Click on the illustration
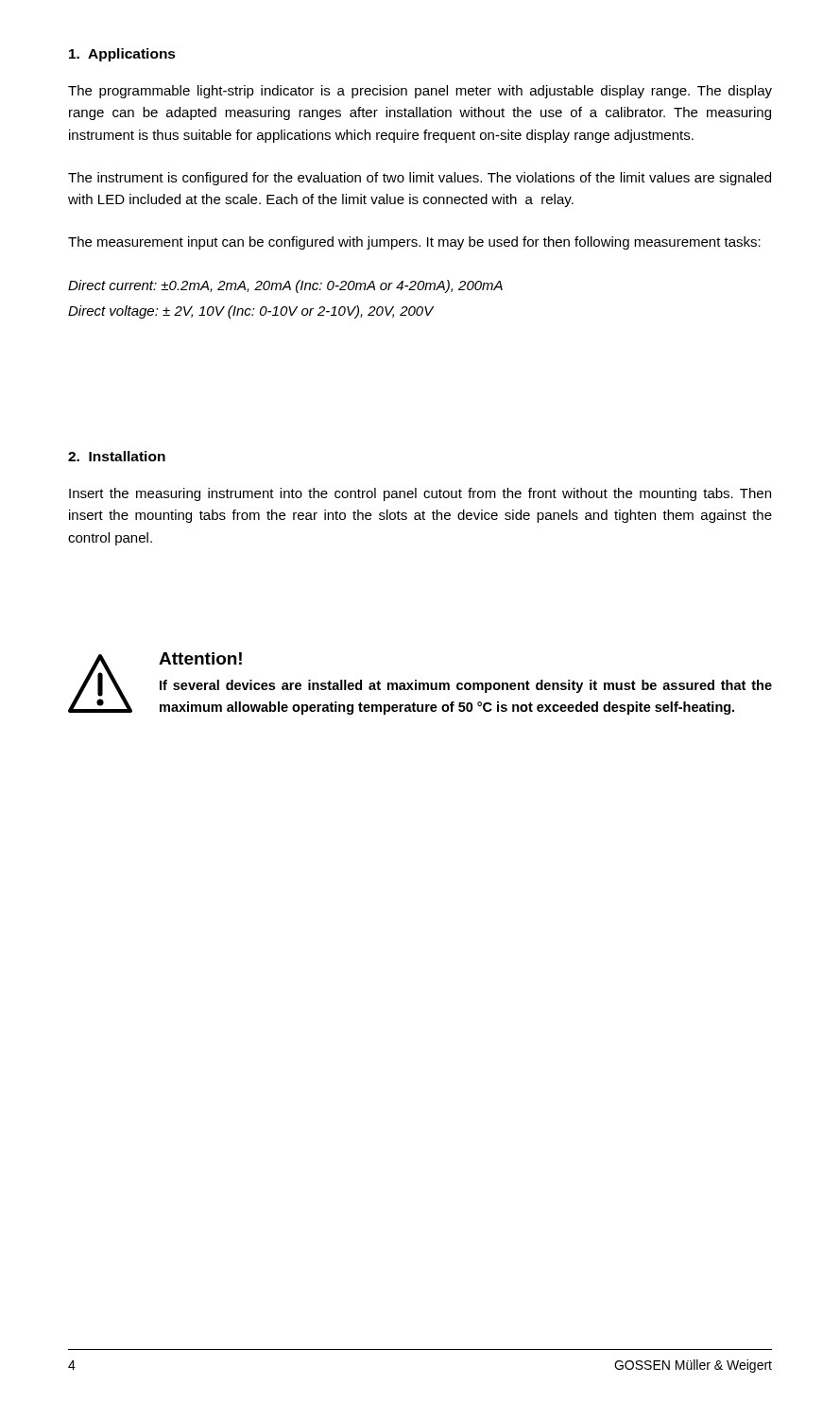The height and width of the screenshot is (1418, 840). coord(100,686)
